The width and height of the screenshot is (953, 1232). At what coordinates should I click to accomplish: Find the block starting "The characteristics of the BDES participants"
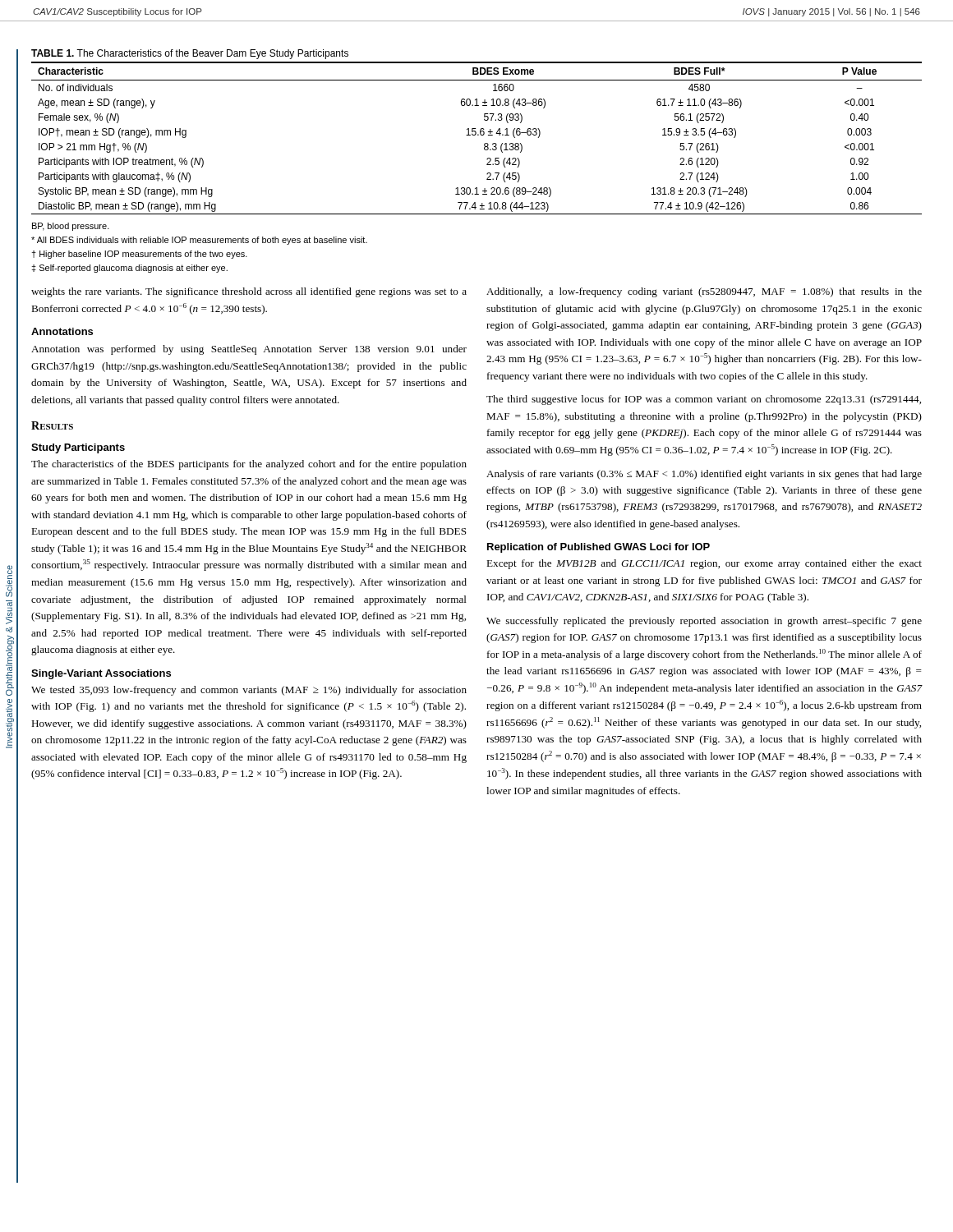point(249,557)
